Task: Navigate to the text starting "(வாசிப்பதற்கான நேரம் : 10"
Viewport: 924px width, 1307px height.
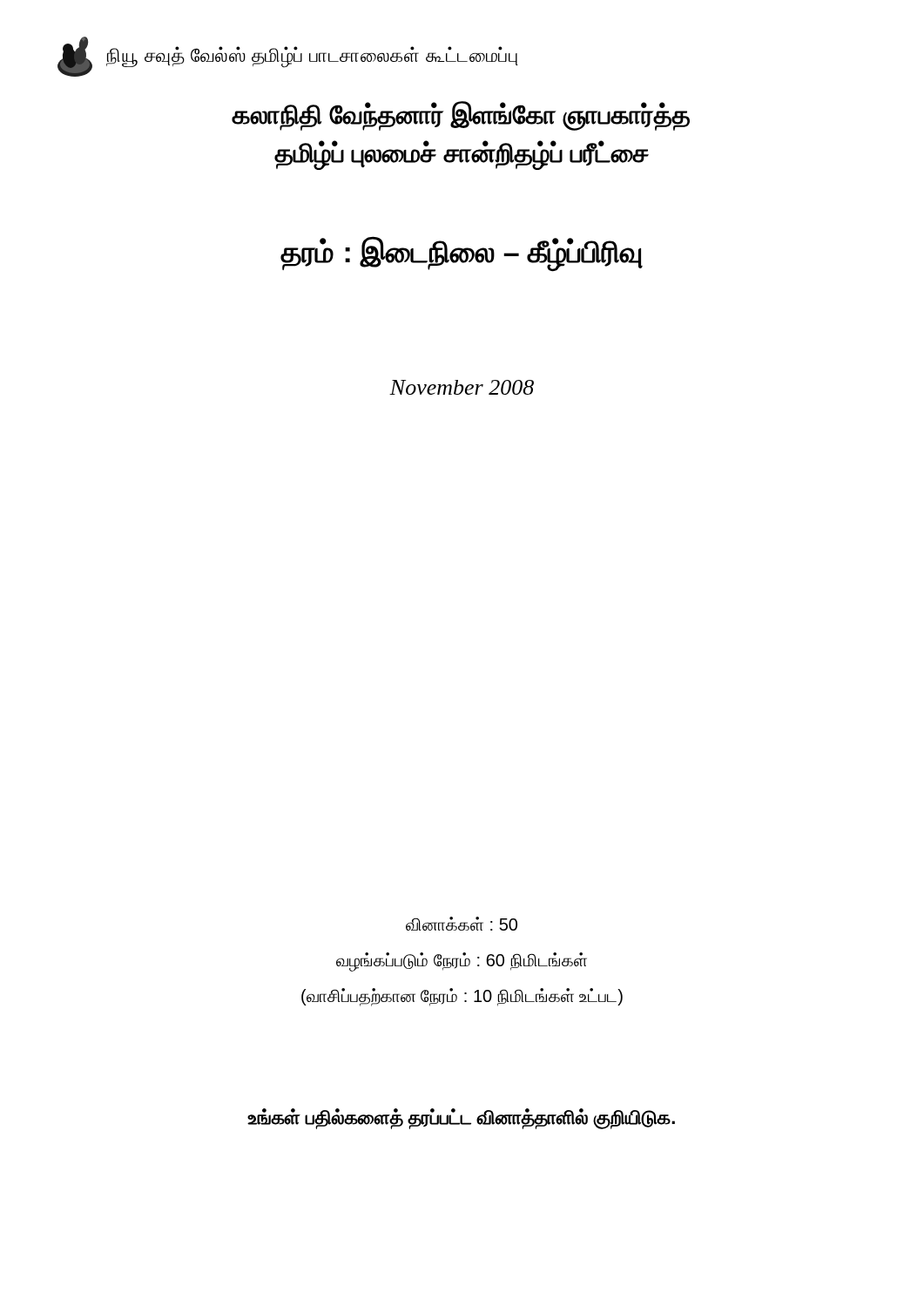Action: point(462,996)
